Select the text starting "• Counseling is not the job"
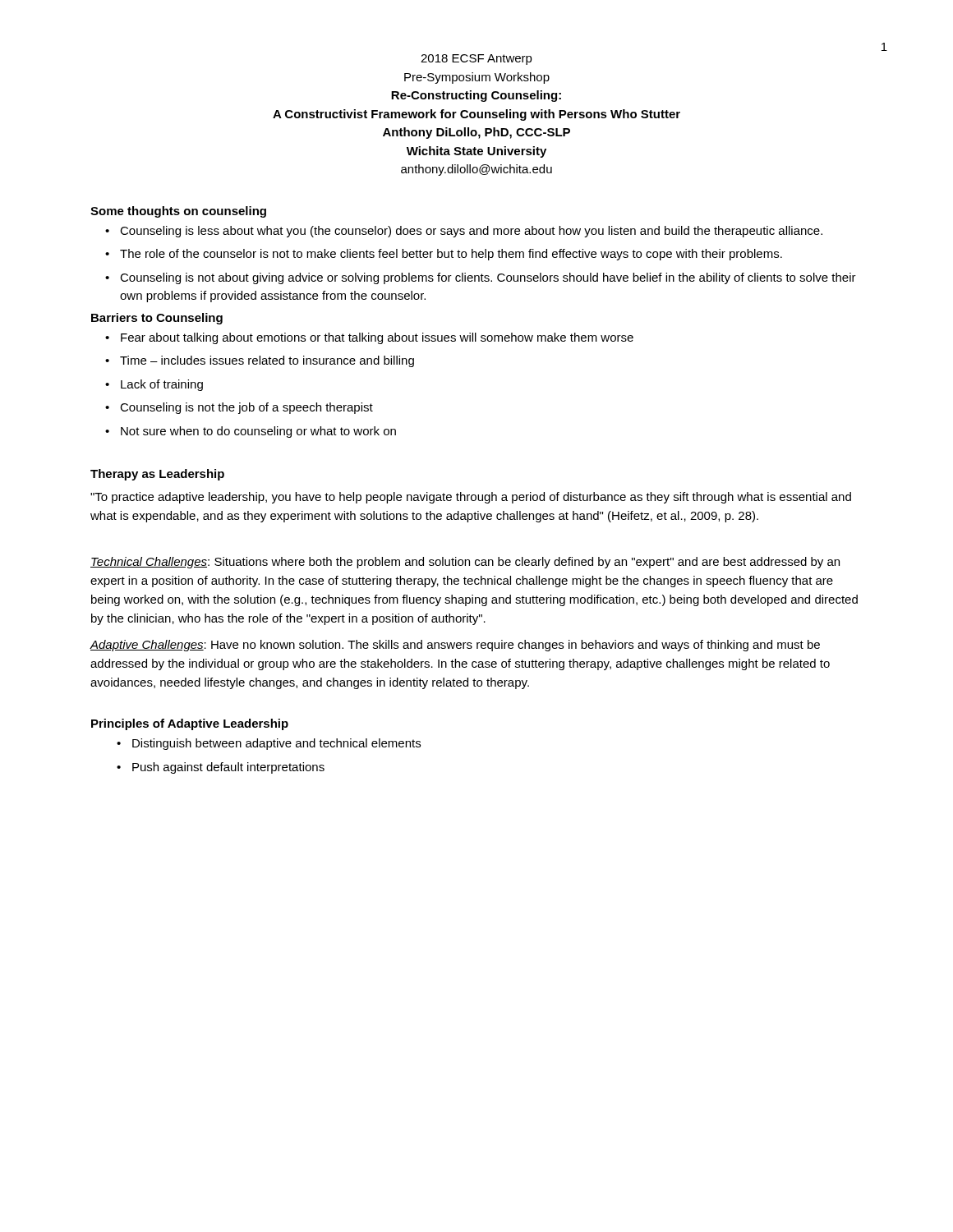 click(x=239, y=408)
